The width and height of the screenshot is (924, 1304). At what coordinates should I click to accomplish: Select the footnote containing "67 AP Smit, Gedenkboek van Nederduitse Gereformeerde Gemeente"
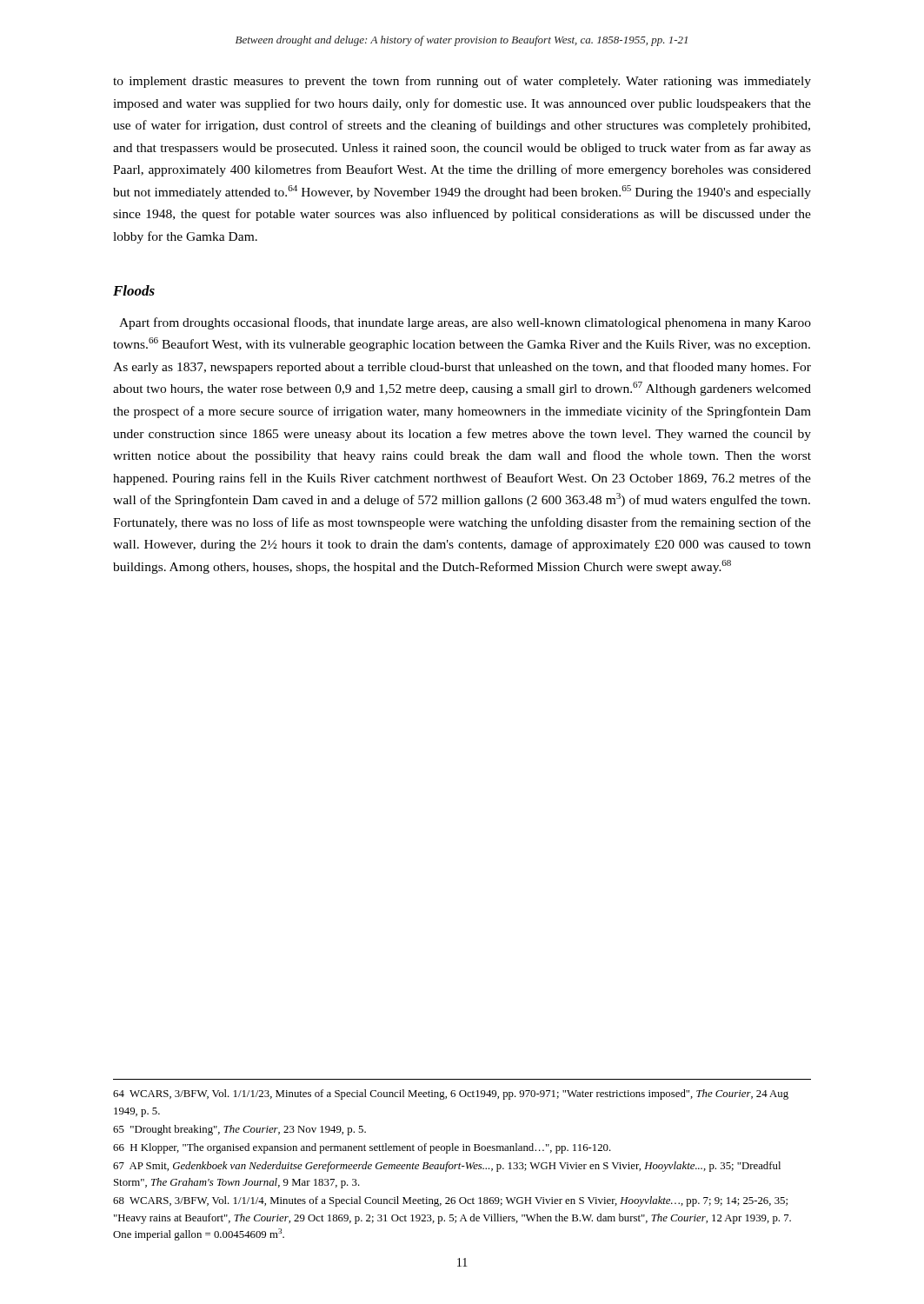pyautogui.click(x=447, y=1174)
